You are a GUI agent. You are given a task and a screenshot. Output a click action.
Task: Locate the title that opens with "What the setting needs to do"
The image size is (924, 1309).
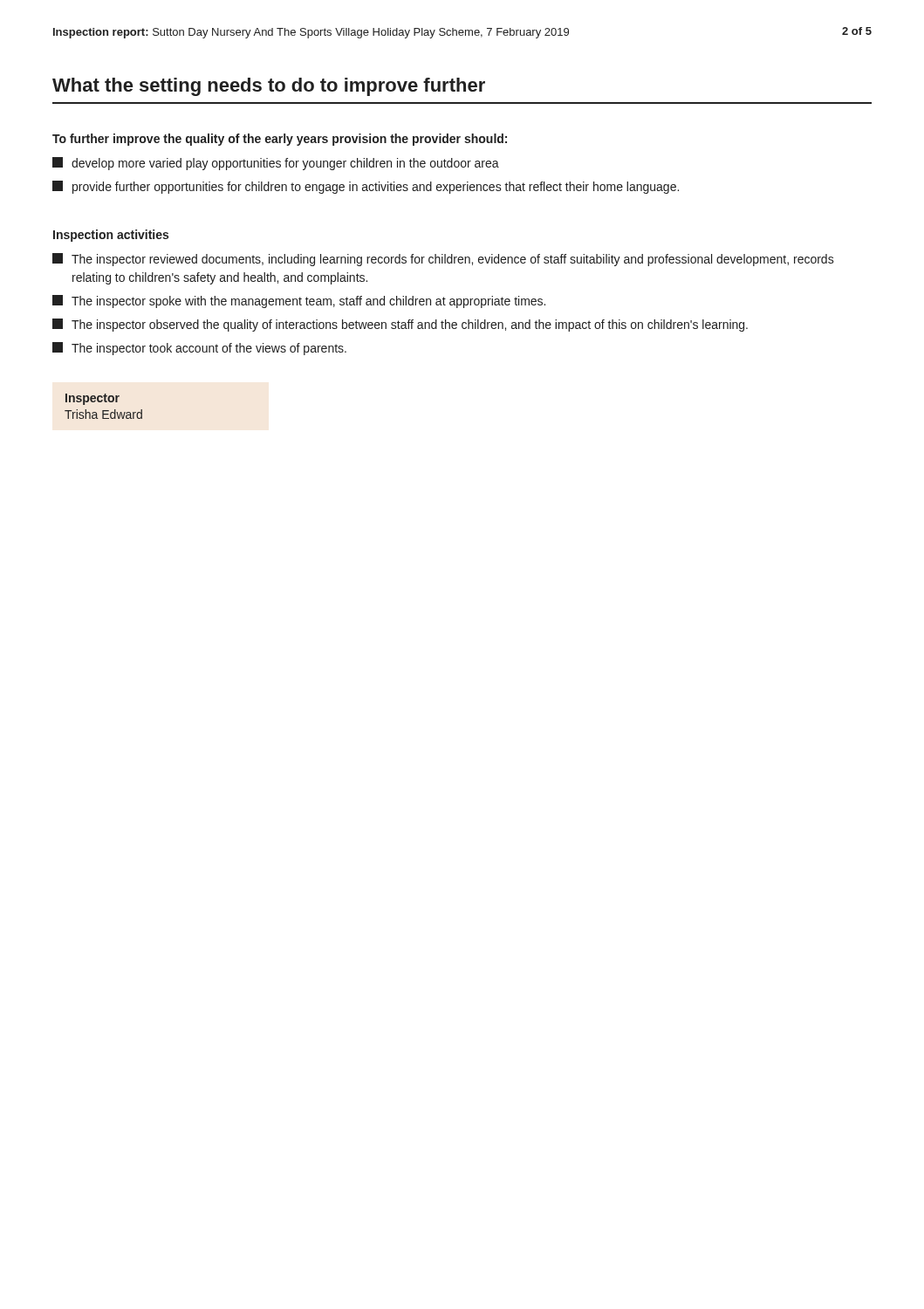[269, 85]
